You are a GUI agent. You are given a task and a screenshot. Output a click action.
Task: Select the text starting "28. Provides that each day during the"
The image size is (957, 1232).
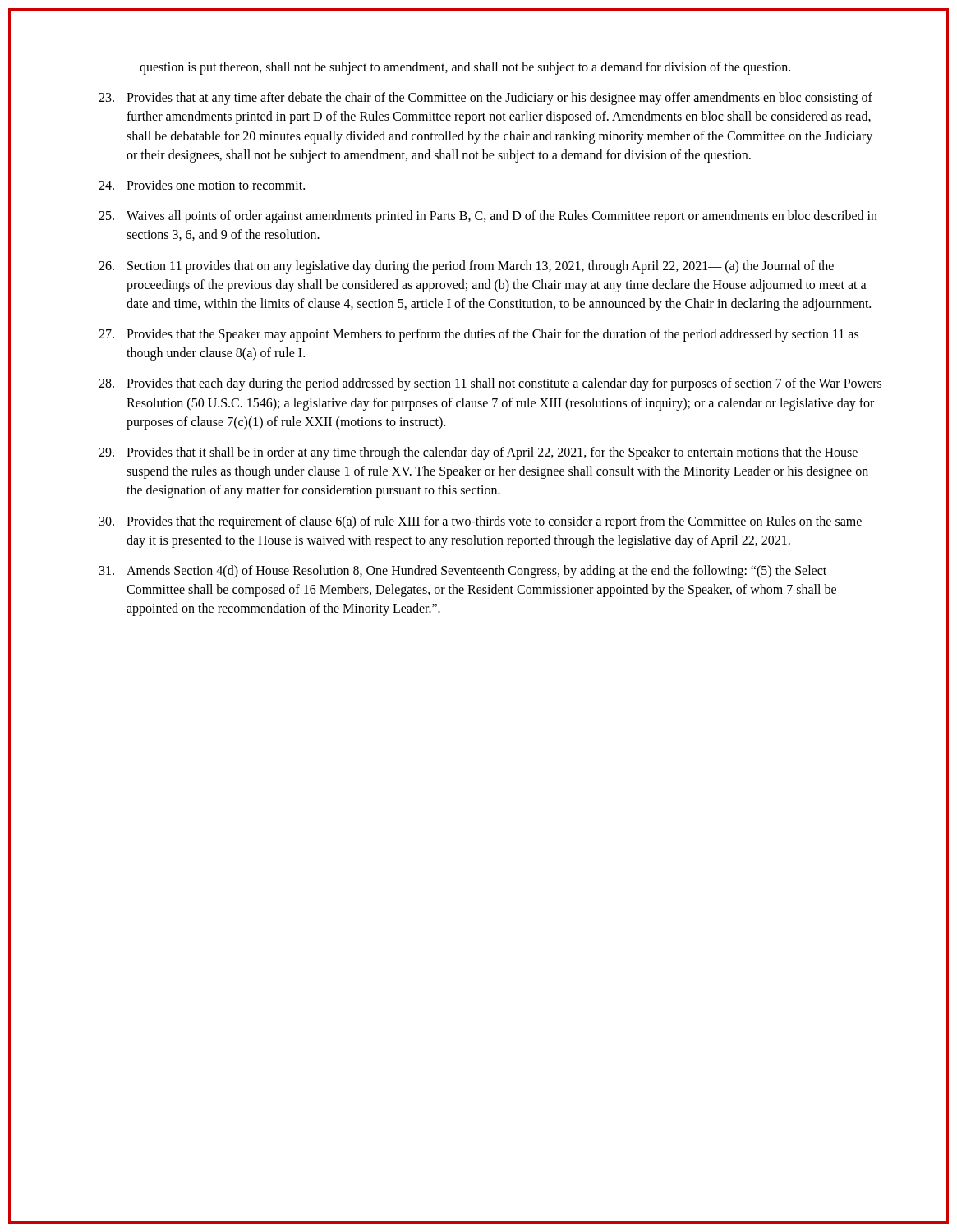click(x=478, y=403)
